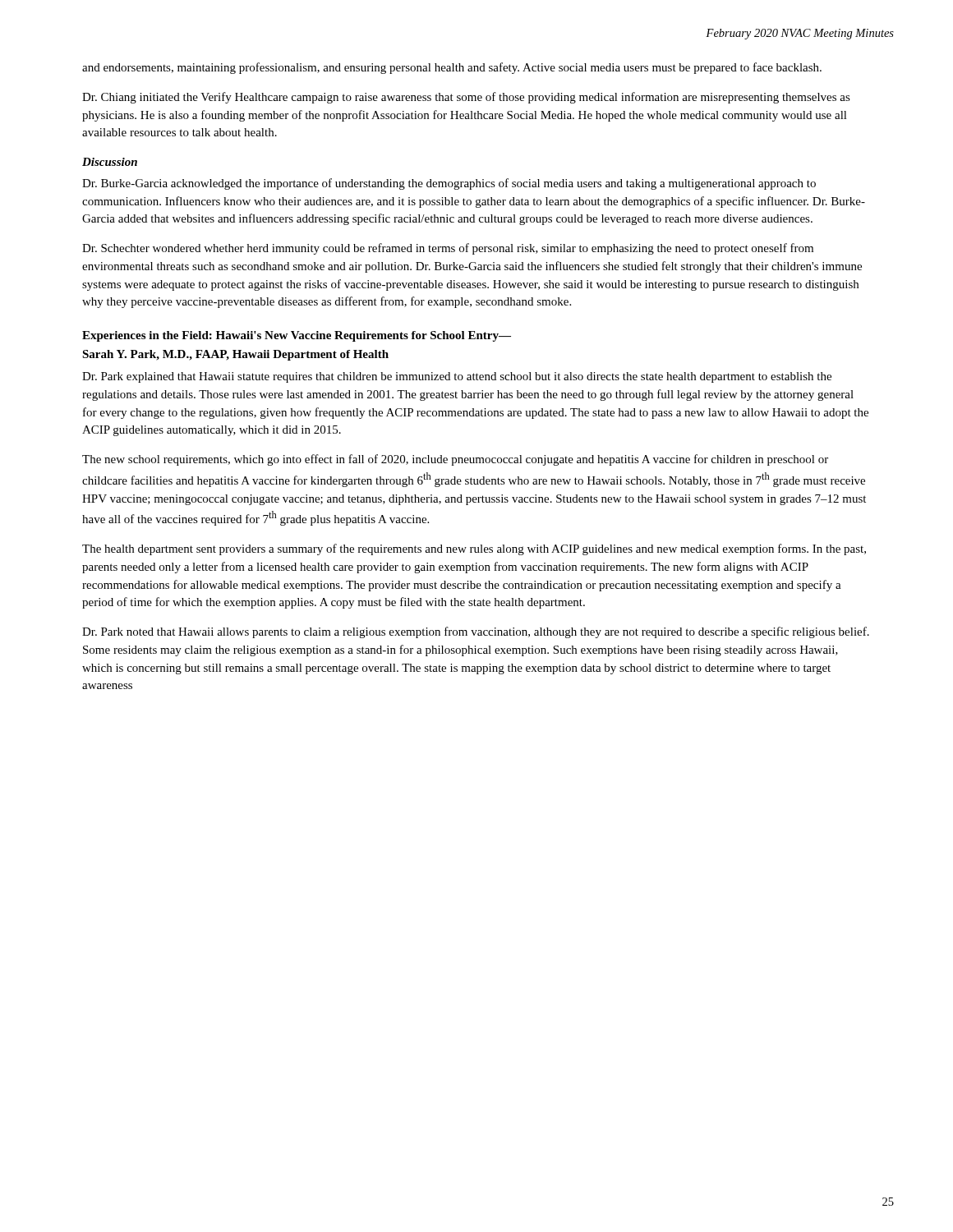Point to the text block starting "Experiences in the Field: Hawaii's"

point(297,344)
